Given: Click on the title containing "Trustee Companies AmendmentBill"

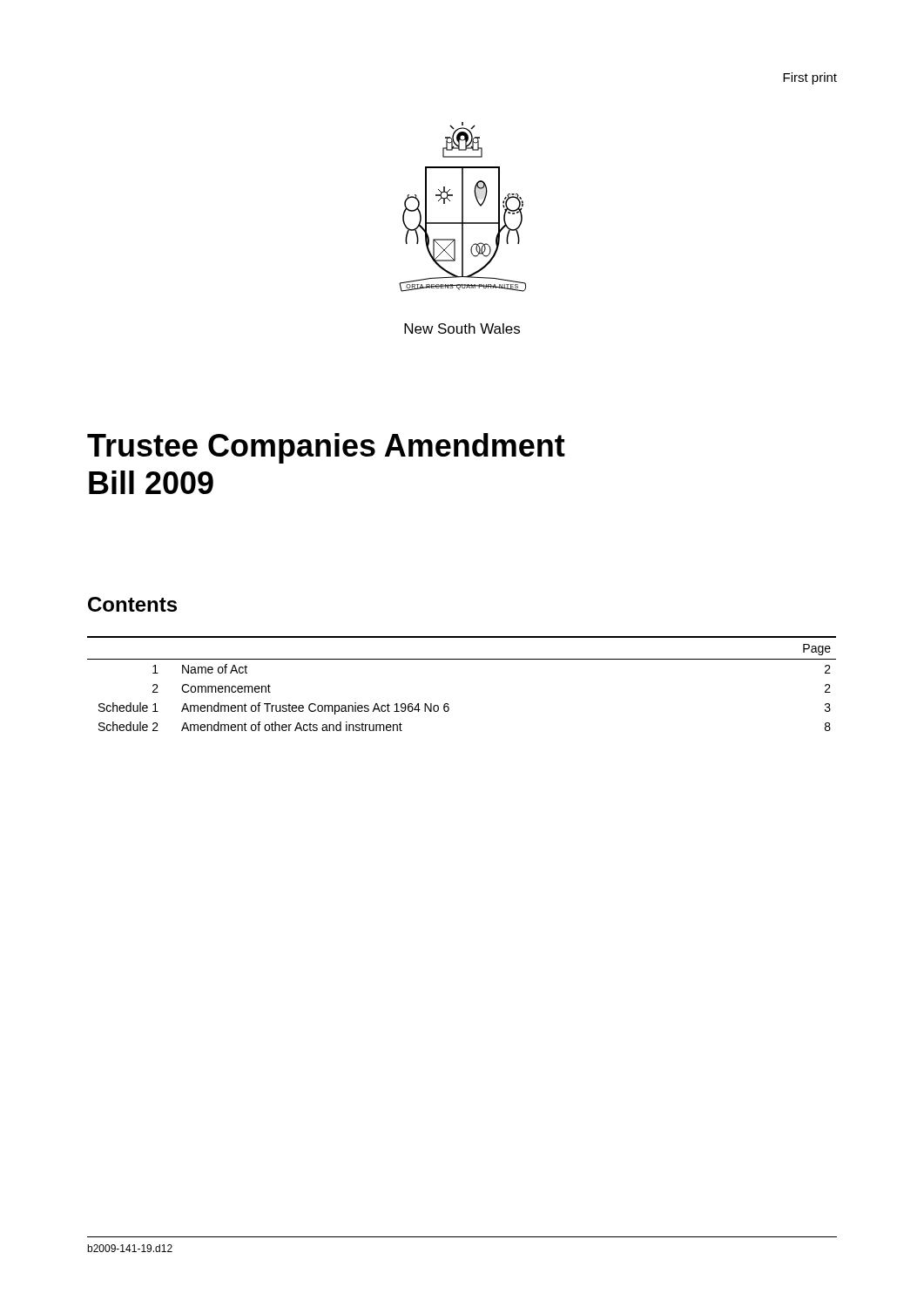Looking at the screenshot, I should coord(326,465).
